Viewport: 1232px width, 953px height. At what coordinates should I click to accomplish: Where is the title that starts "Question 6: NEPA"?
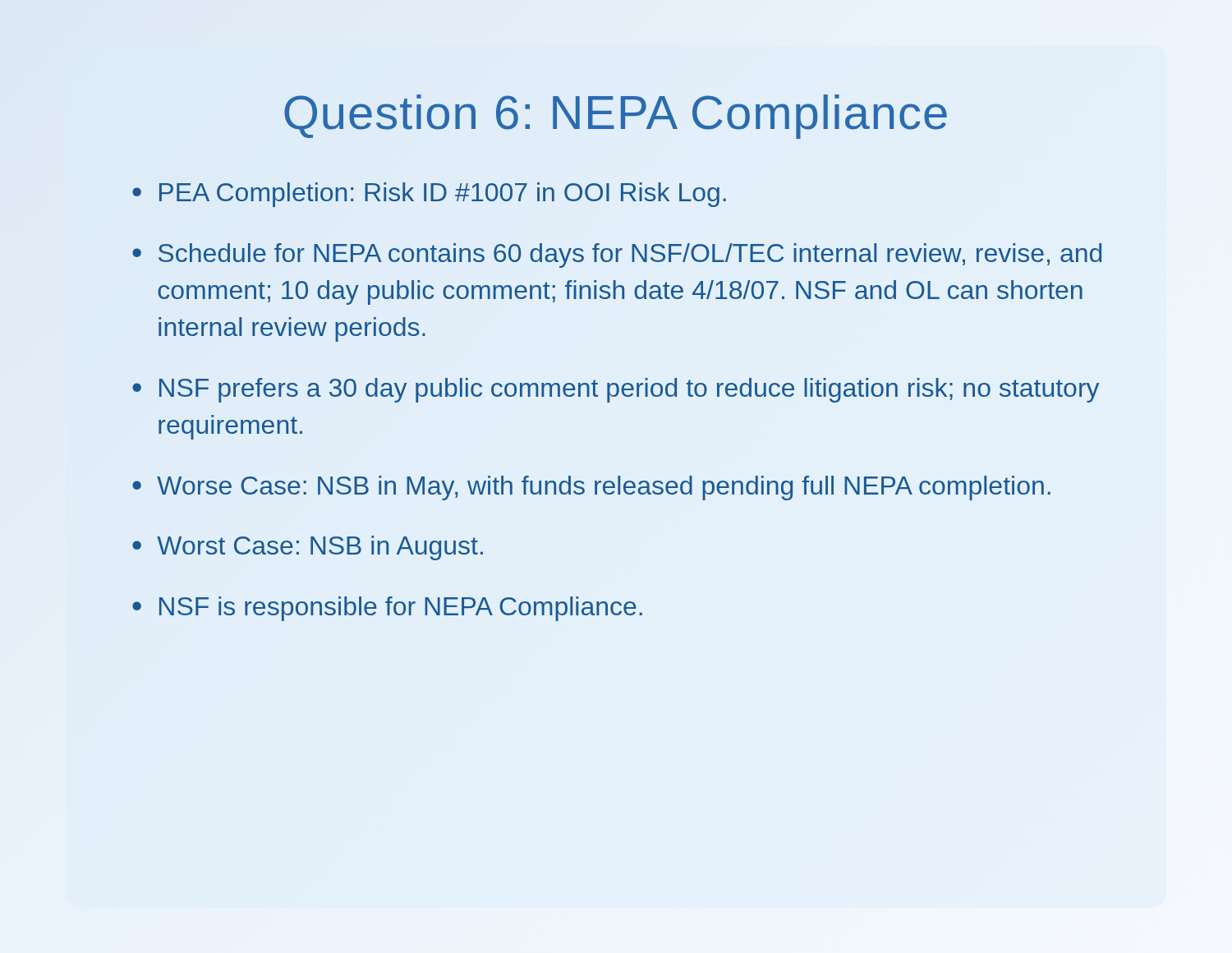click(x=616, y=112)
